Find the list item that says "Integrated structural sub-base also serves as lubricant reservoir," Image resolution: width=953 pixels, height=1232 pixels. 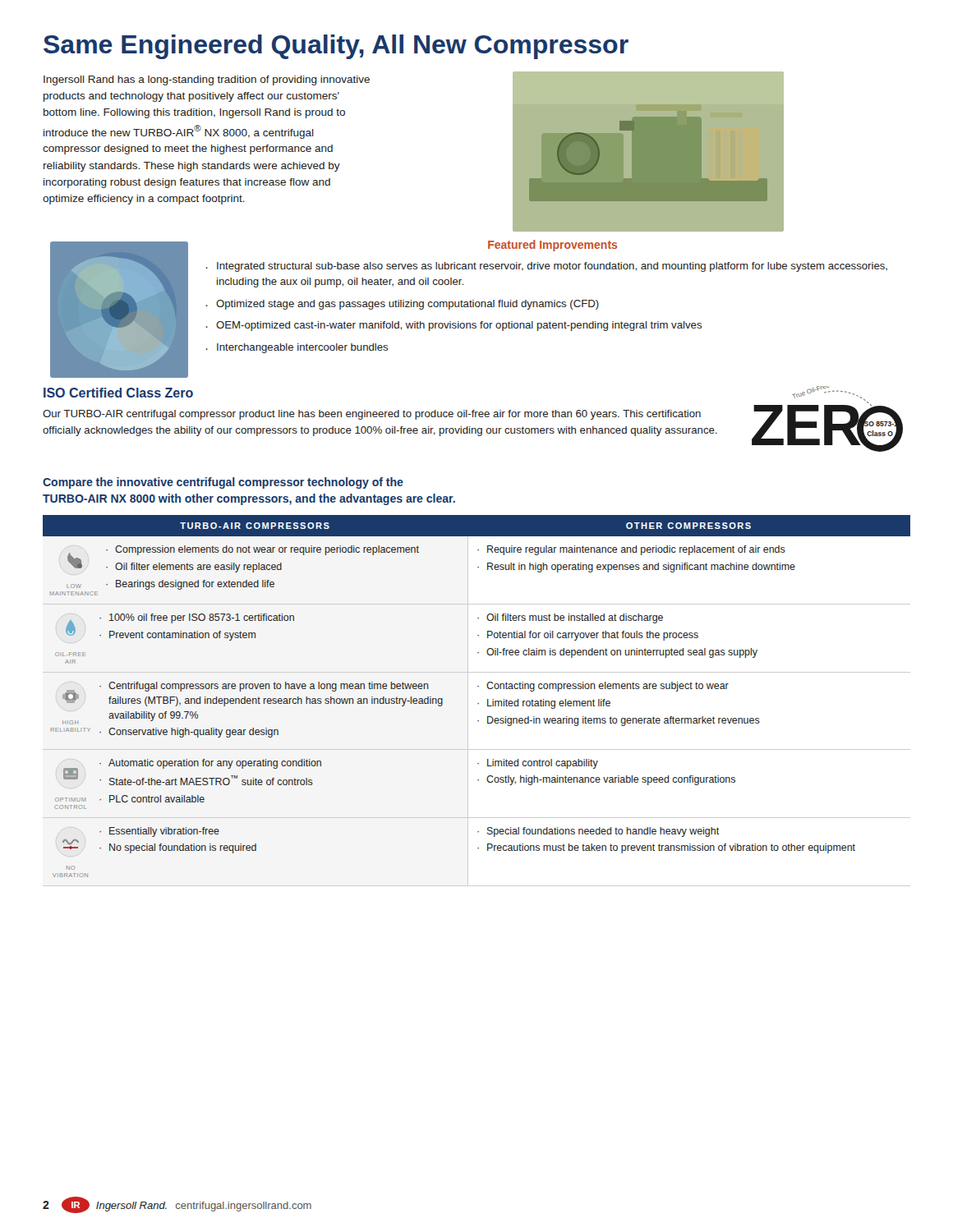[552, 274]
